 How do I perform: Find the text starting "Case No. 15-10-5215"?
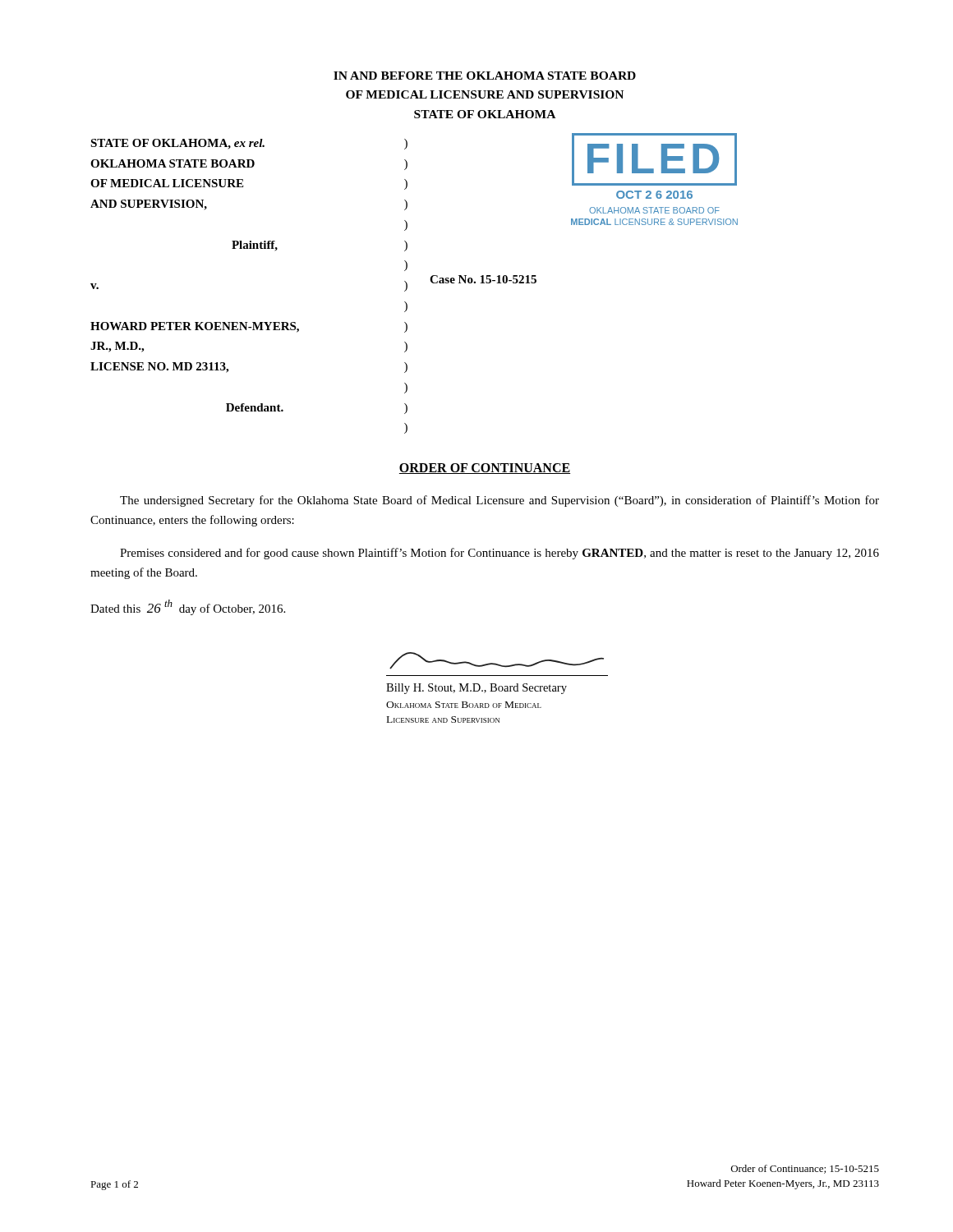(x=483, y=280)
